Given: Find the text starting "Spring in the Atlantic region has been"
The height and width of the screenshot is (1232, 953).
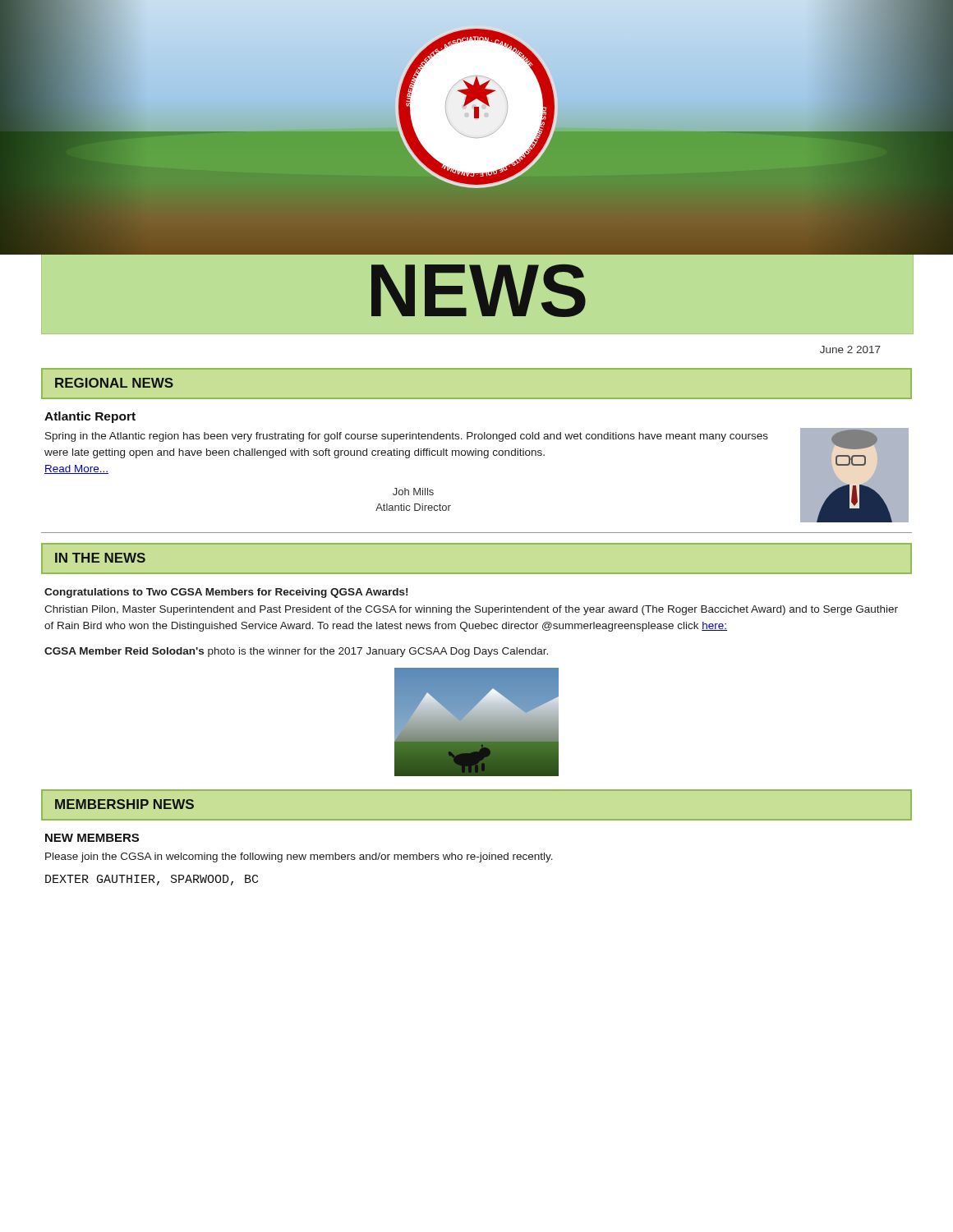Looking at the screenshot, I should [407, 437].
